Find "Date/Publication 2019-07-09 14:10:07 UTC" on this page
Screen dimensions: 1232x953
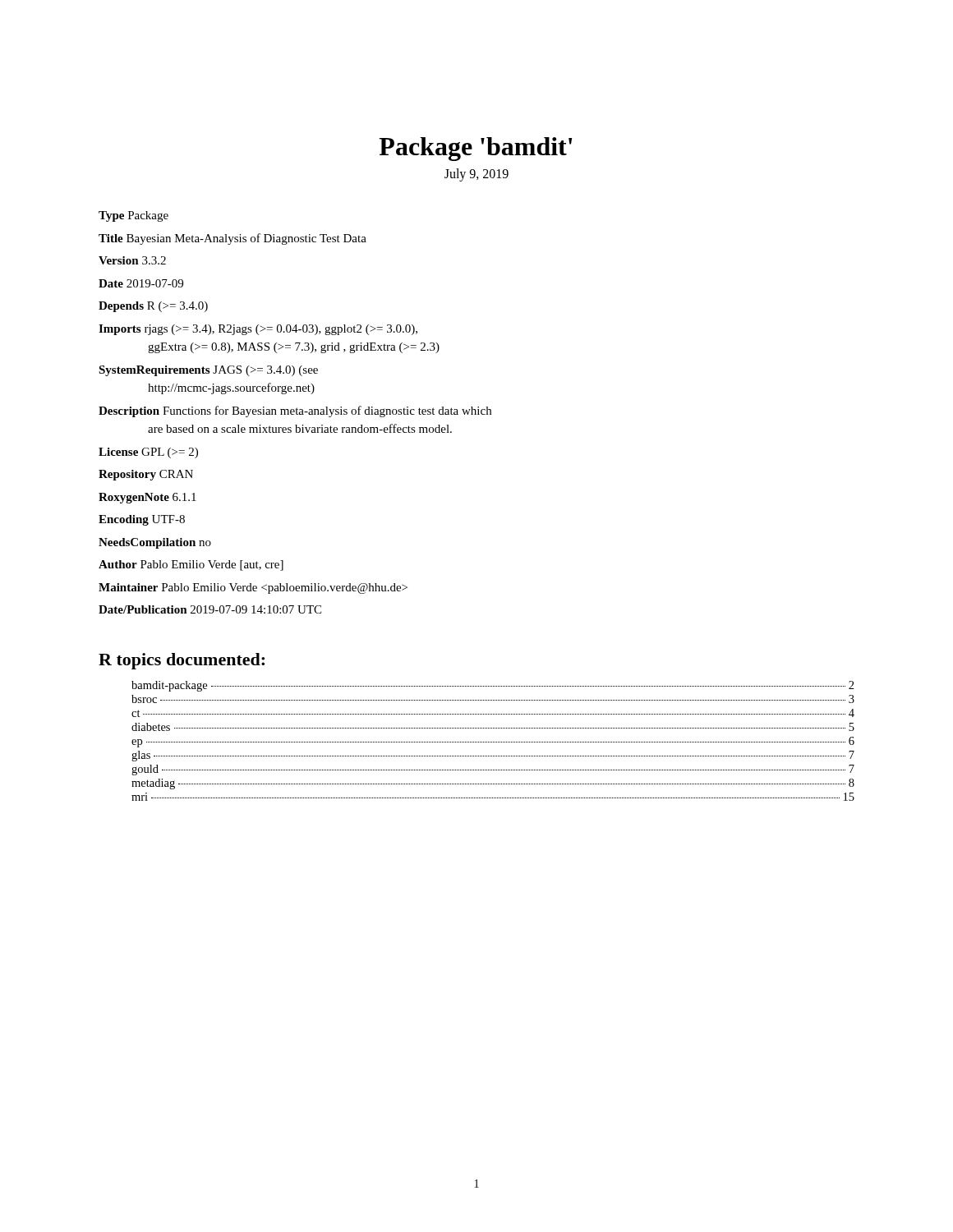tap(210, 609)
